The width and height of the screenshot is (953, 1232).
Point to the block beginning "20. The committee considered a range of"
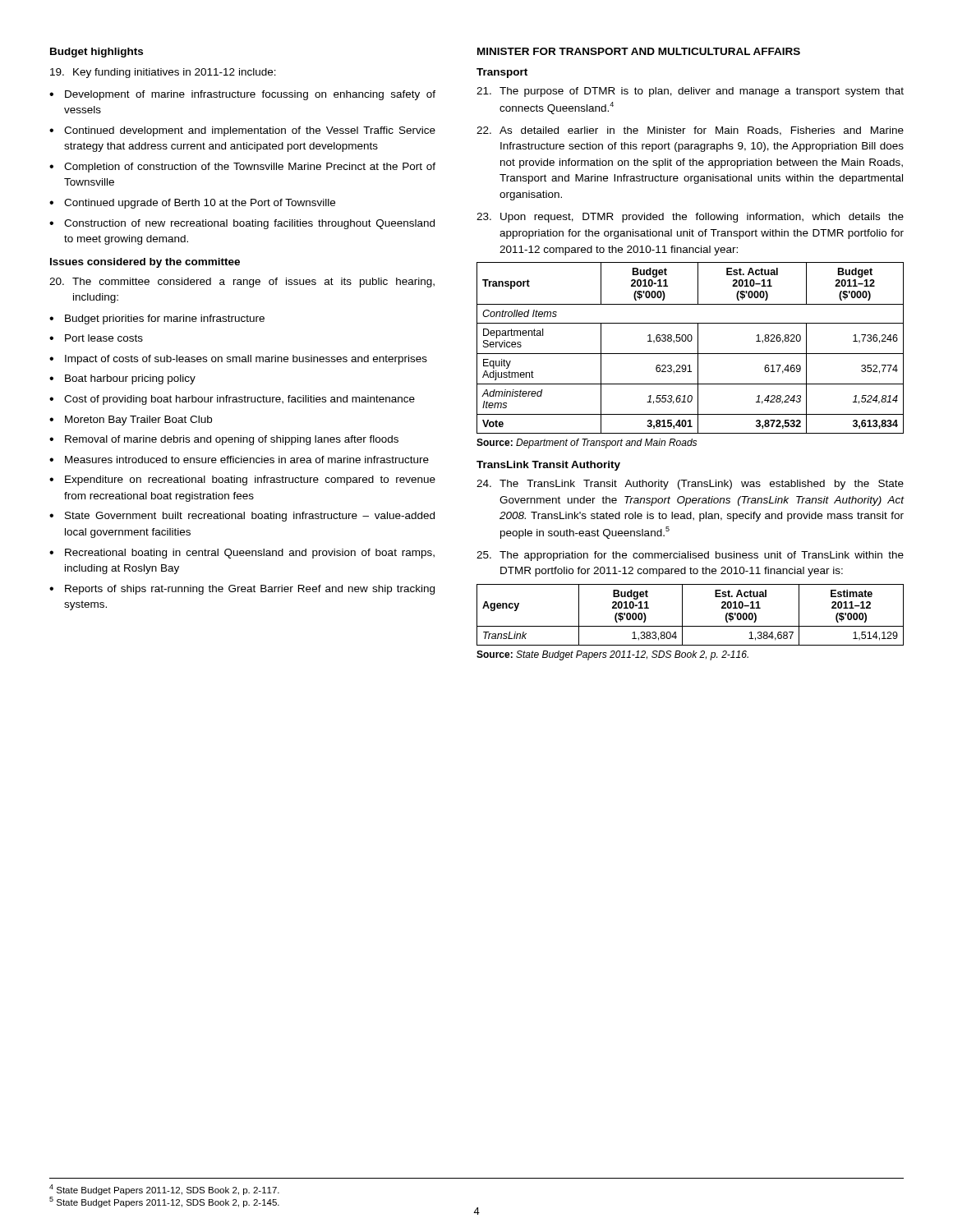point(242,289)
